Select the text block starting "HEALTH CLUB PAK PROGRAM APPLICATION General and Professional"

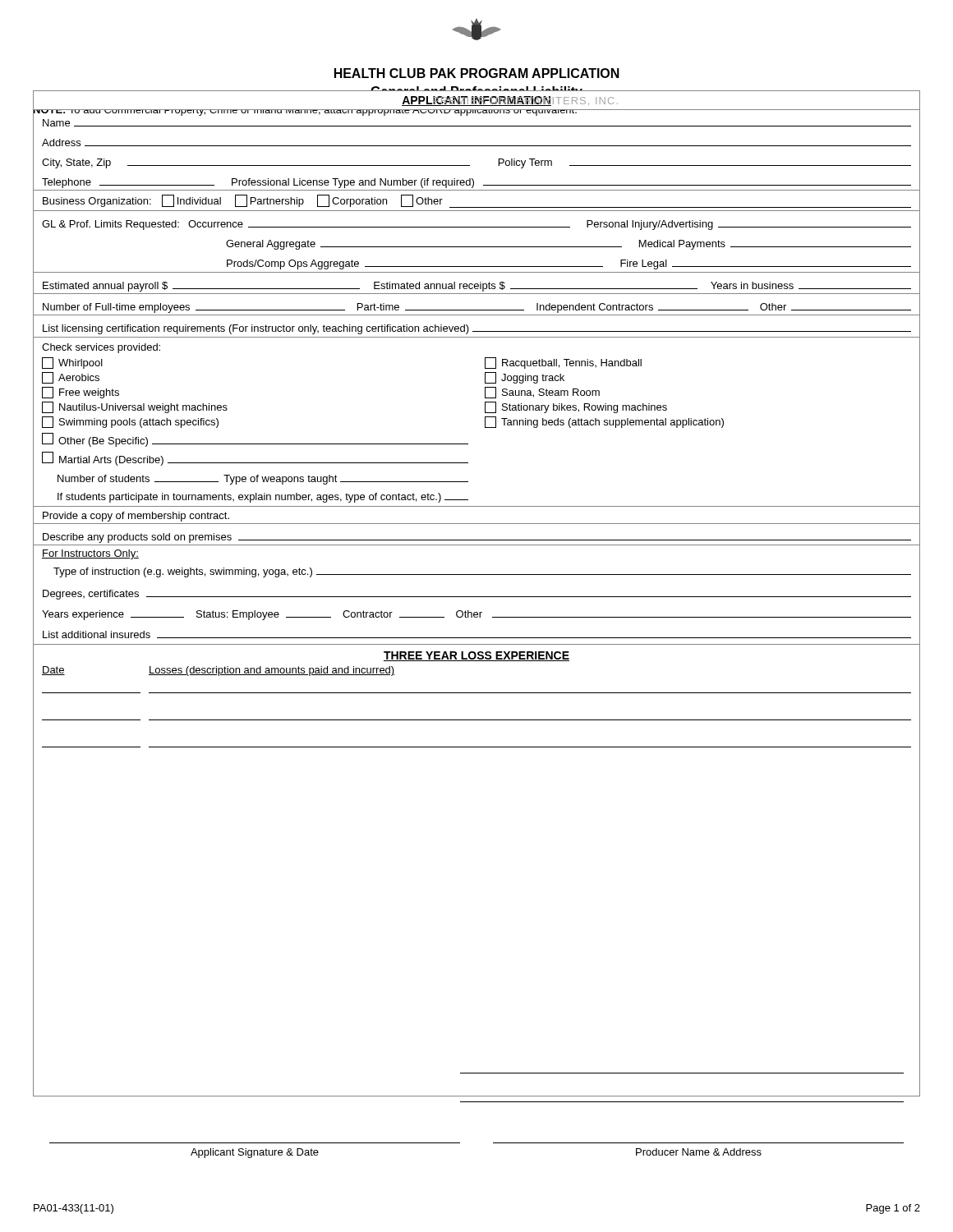pos(476,83)
